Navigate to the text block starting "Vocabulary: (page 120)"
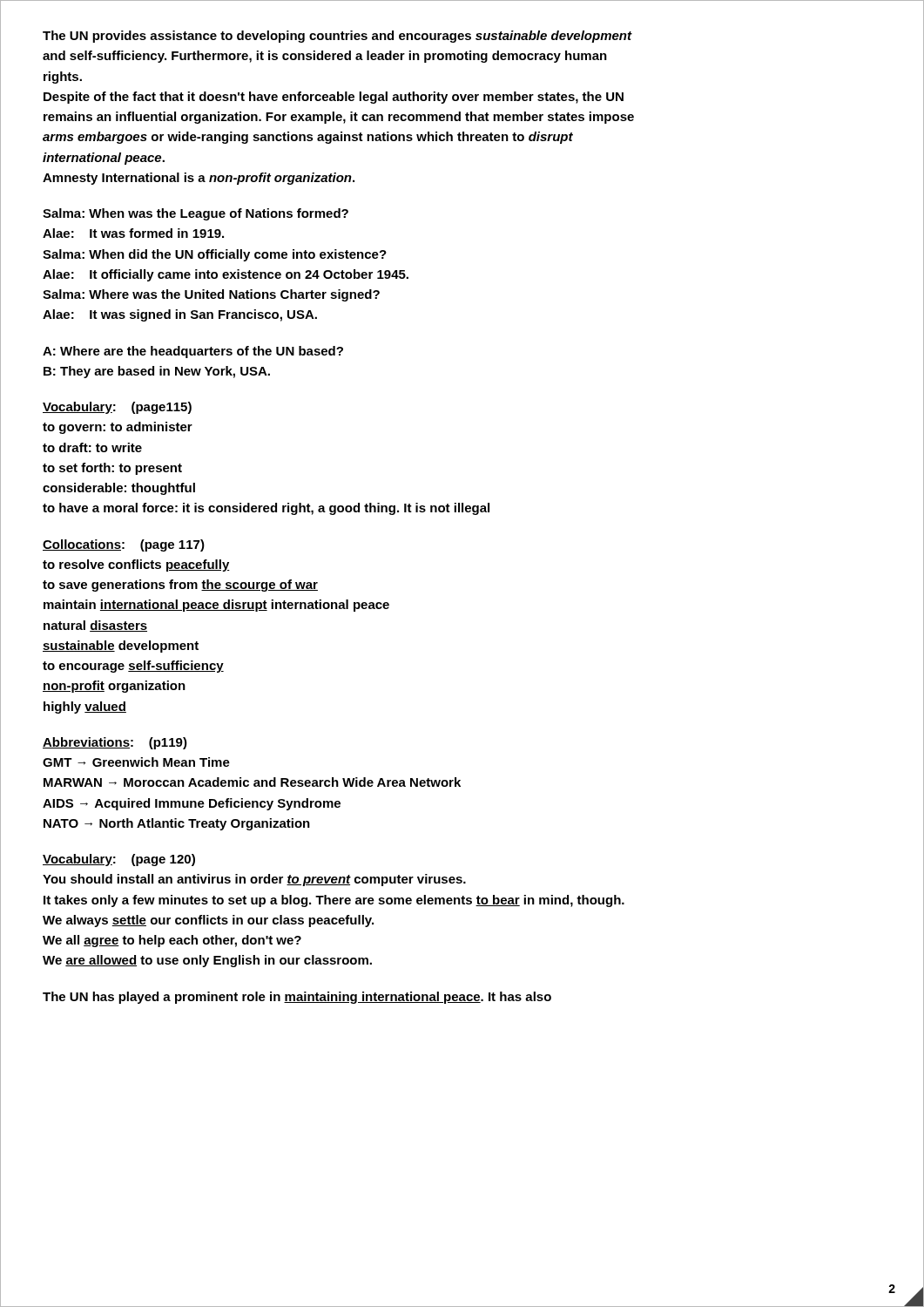 click(x=119, y=859)
